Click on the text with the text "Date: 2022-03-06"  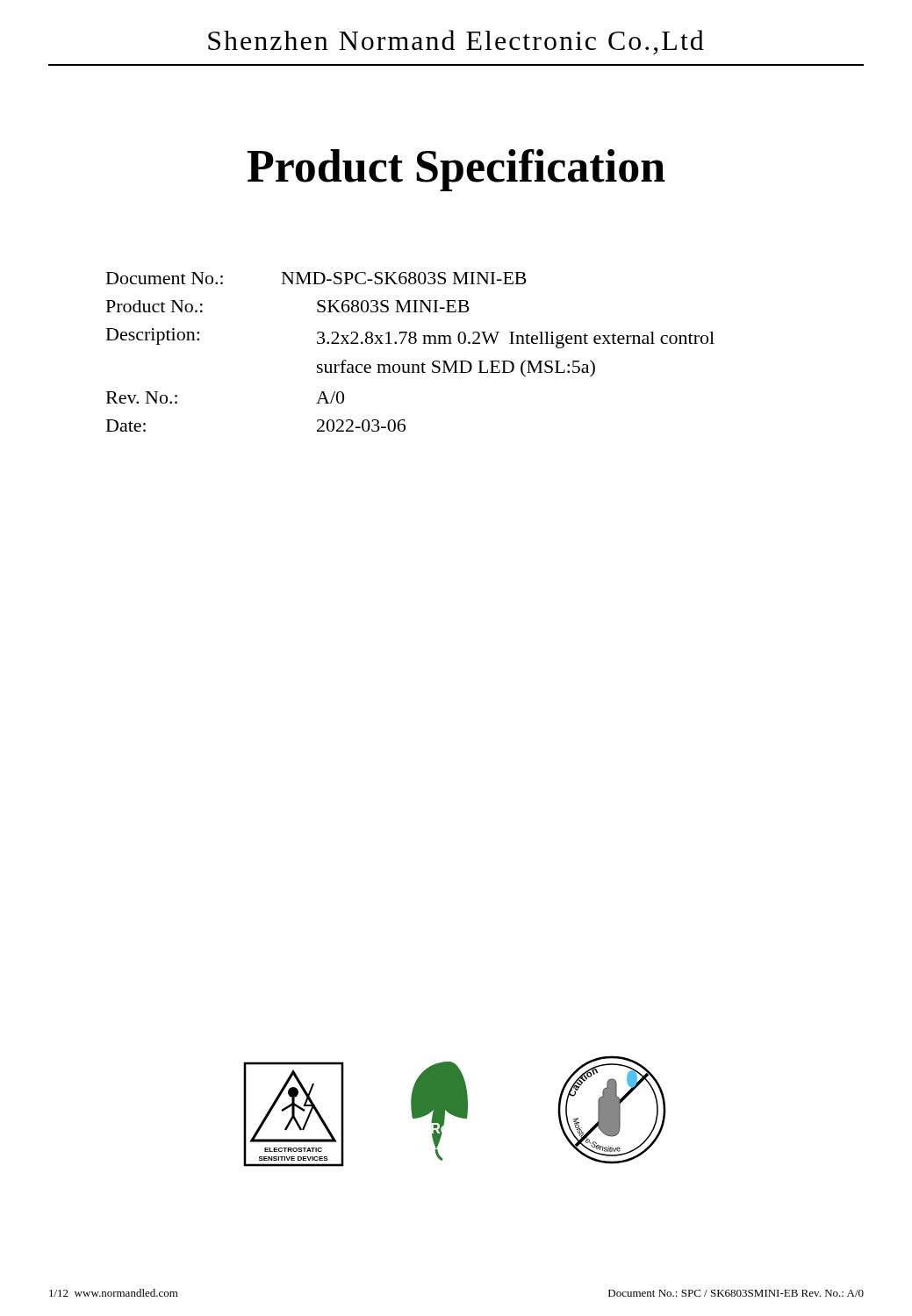[x=130, y=425]
